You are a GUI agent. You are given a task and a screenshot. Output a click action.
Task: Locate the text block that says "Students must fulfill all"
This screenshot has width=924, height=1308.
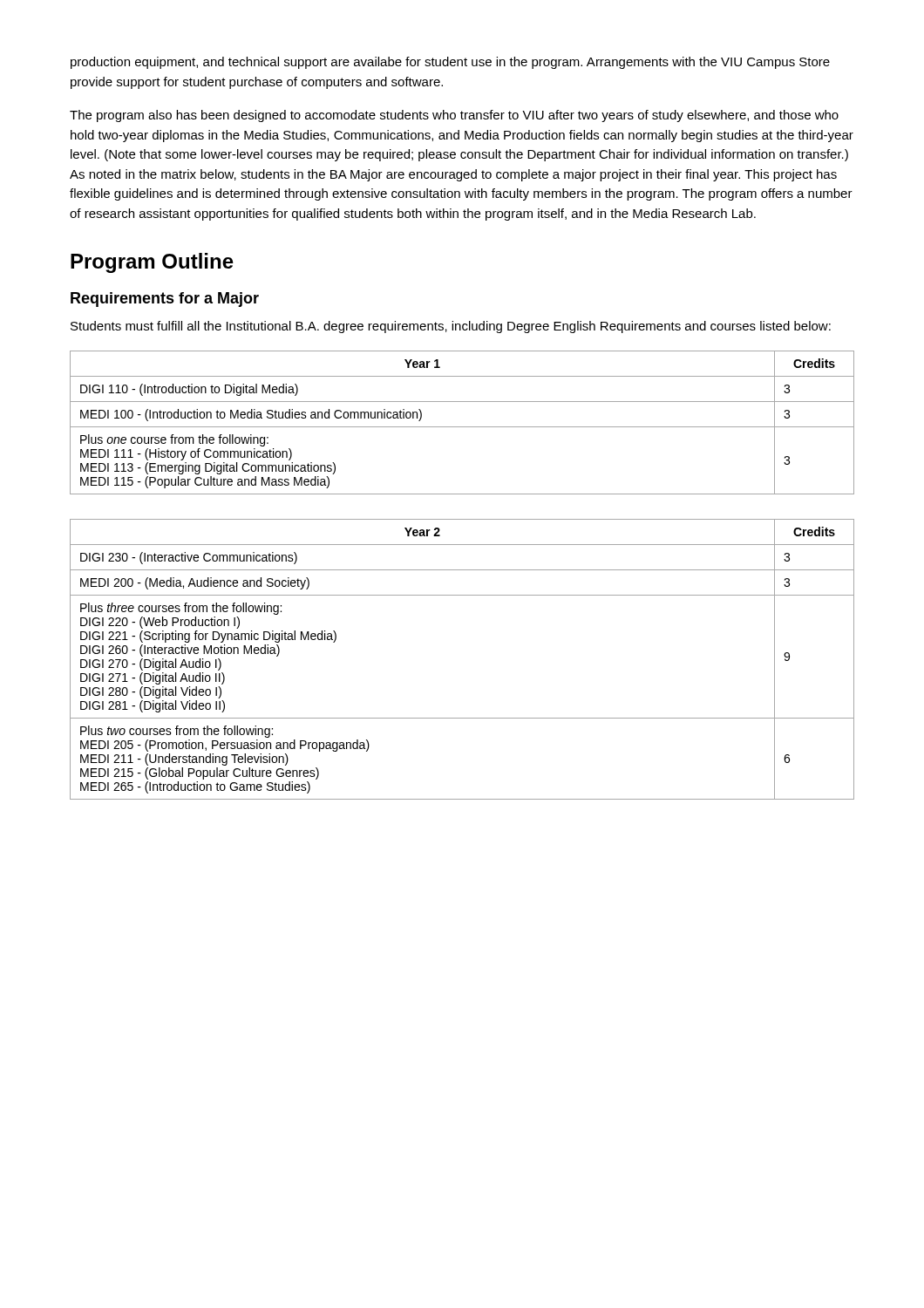pos(451,326)
